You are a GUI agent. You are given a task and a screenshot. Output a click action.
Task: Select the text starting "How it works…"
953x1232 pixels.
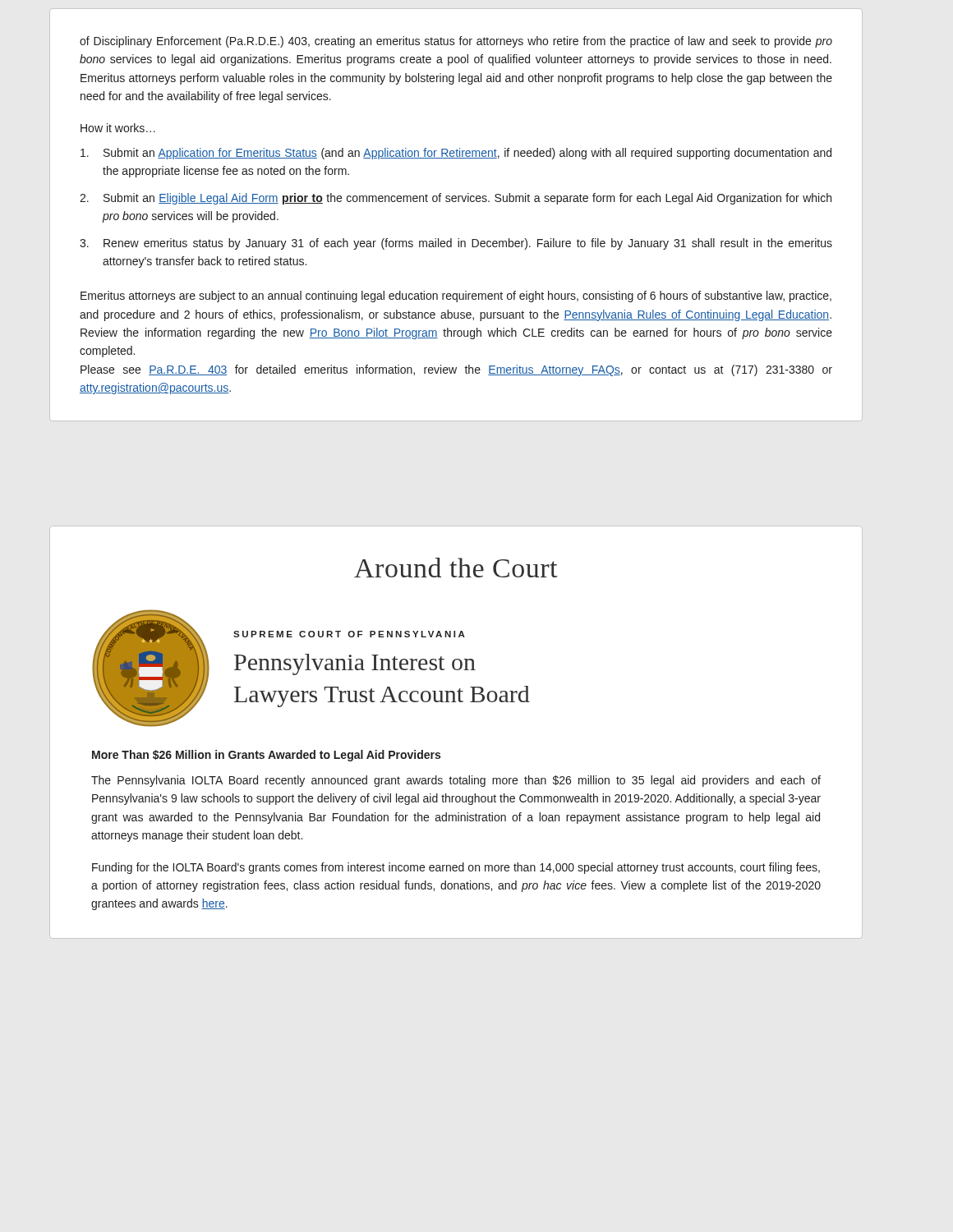tap(118, 128)
